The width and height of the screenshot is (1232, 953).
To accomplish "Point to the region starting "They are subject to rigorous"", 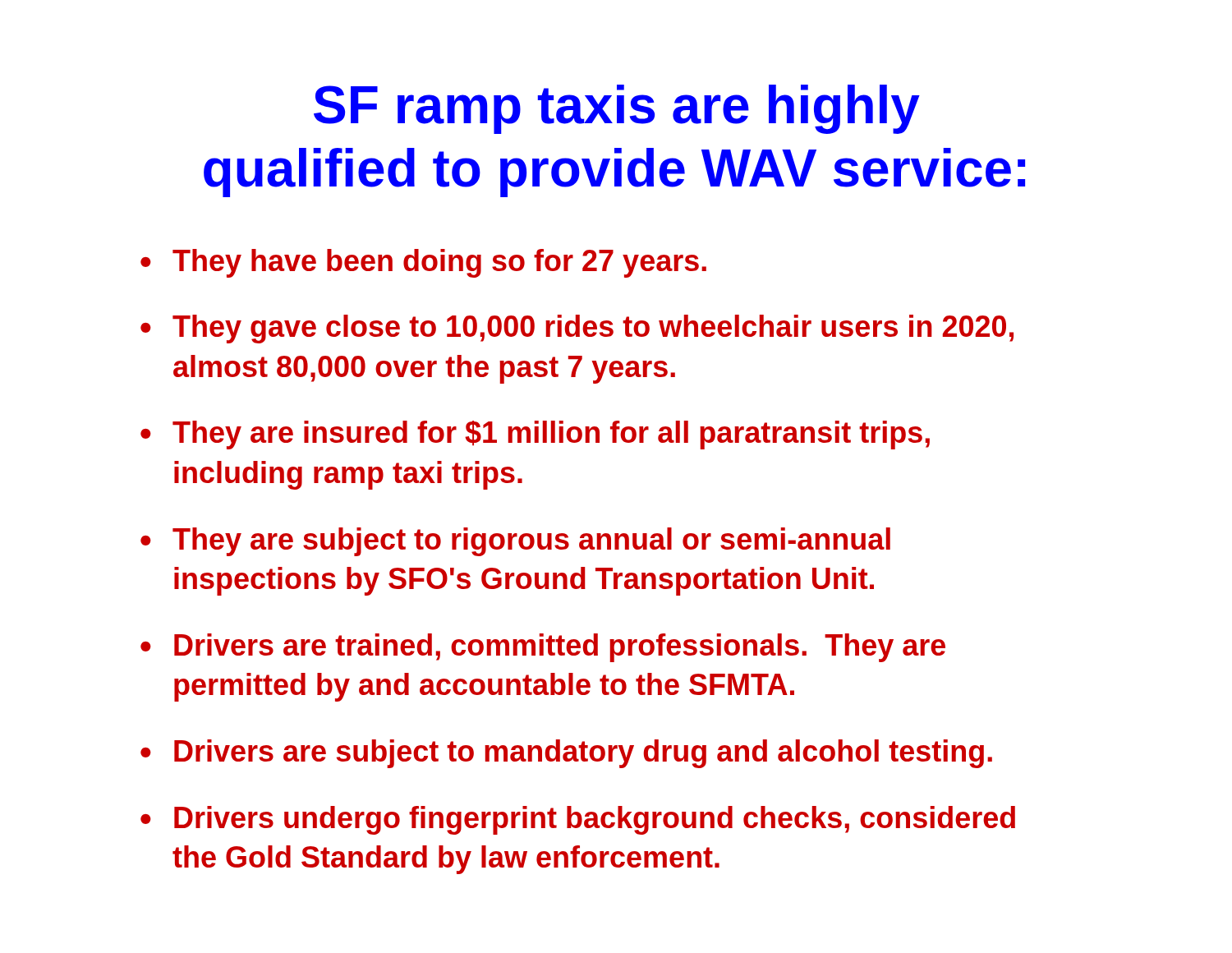I will [532, 559].
